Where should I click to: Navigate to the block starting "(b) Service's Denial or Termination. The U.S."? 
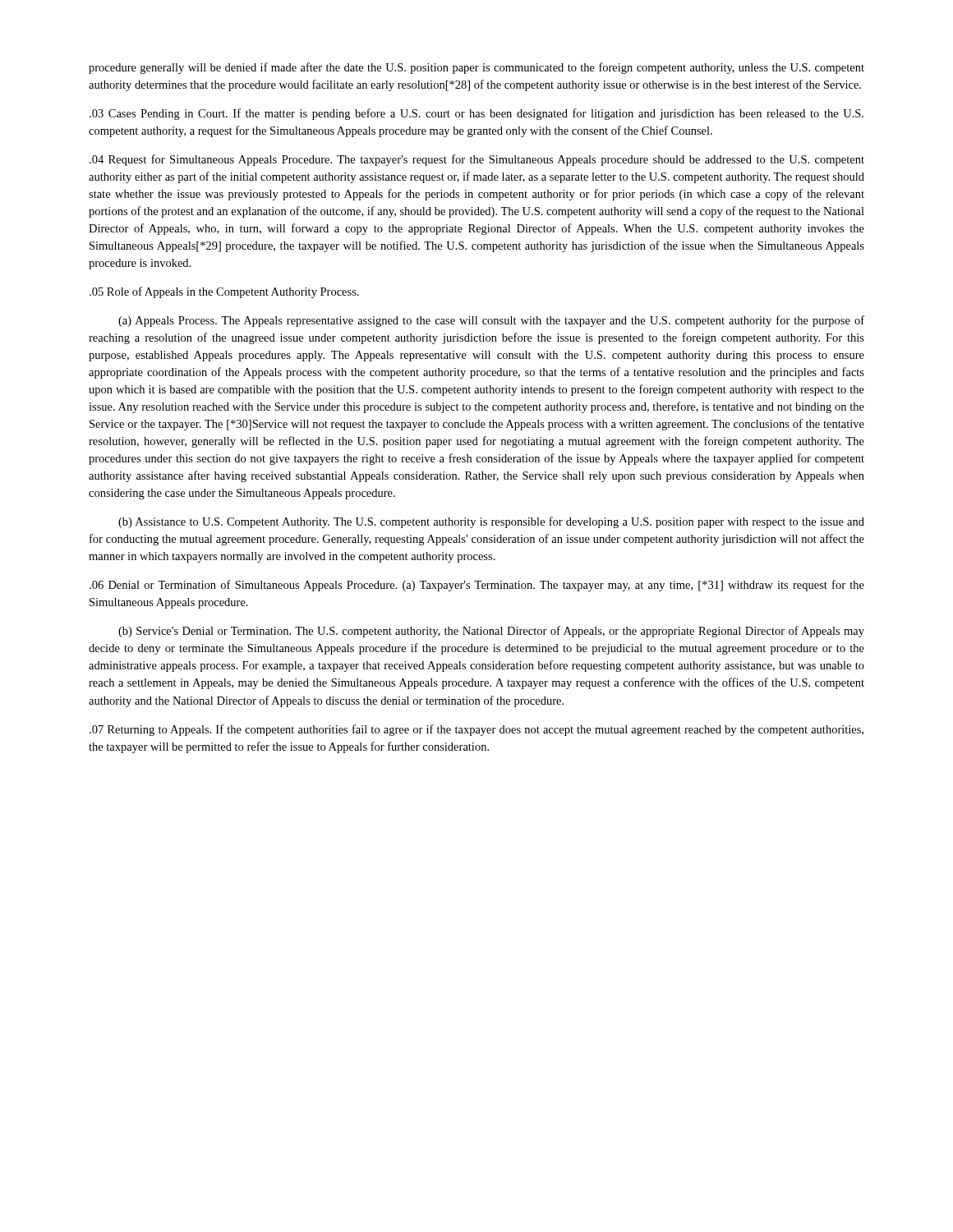476,666
